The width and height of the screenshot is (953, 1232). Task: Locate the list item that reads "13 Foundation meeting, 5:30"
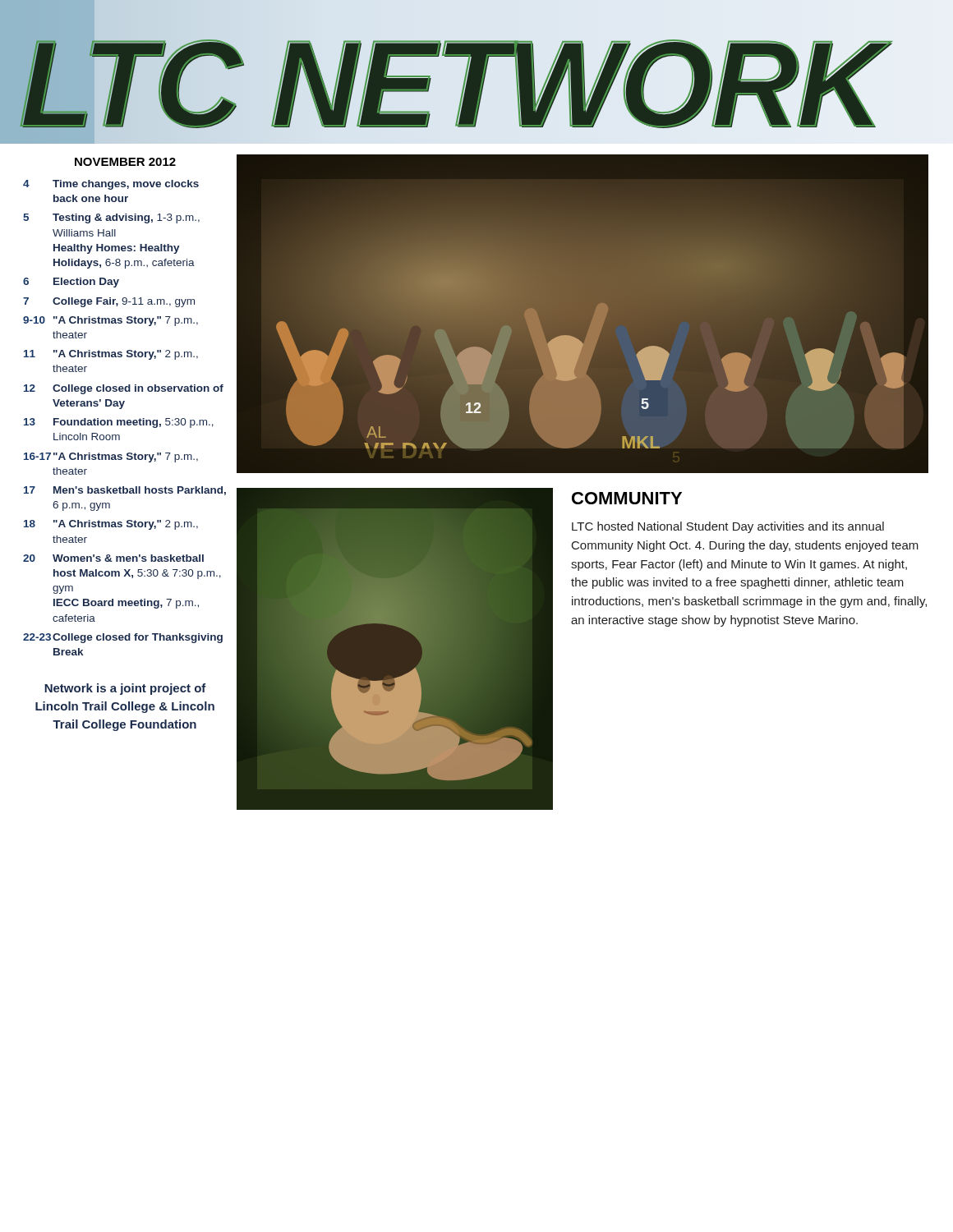(125, 430)
